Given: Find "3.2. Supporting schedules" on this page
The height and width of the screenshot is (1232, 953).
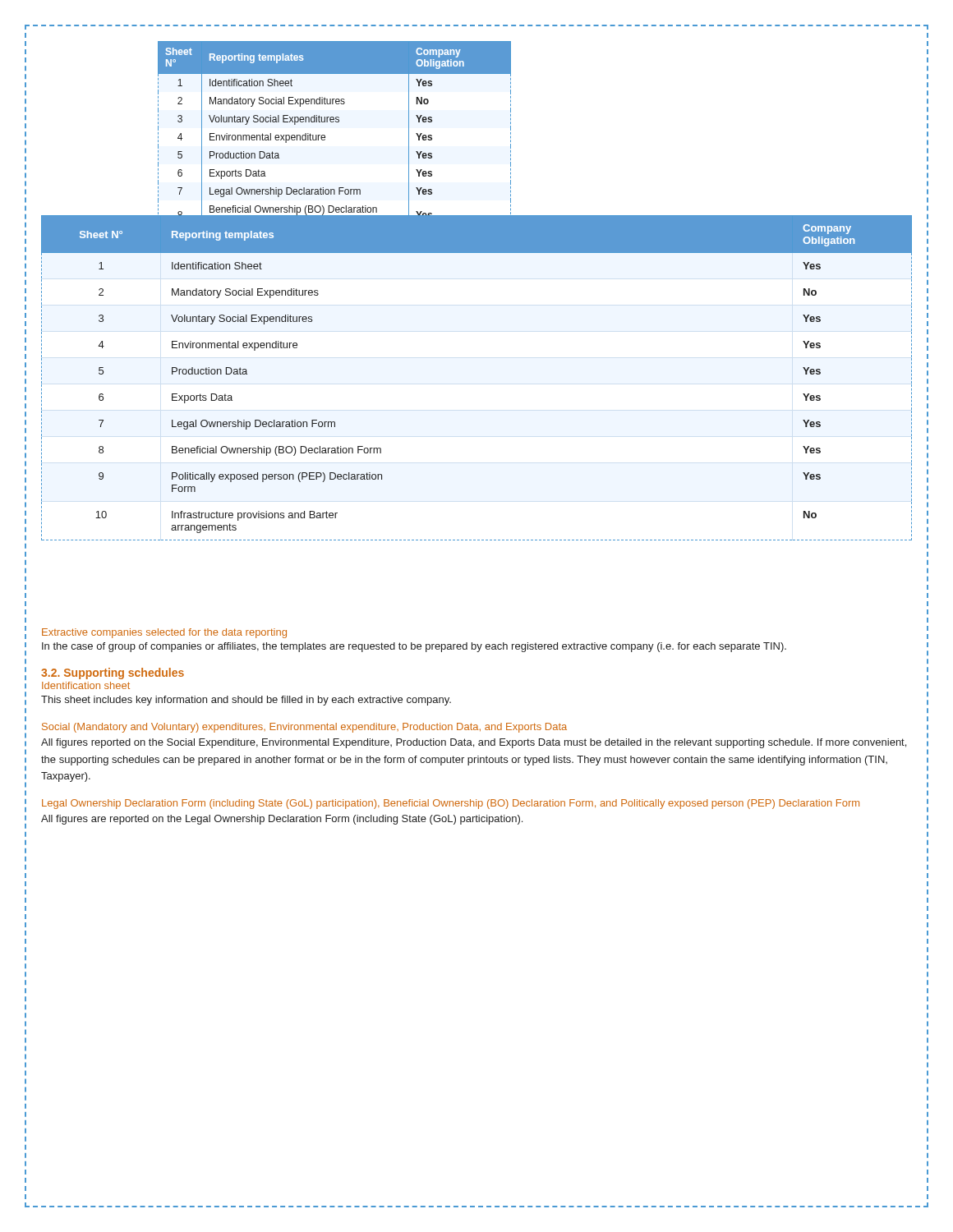Looking at the screenshot, I should 113,673.
